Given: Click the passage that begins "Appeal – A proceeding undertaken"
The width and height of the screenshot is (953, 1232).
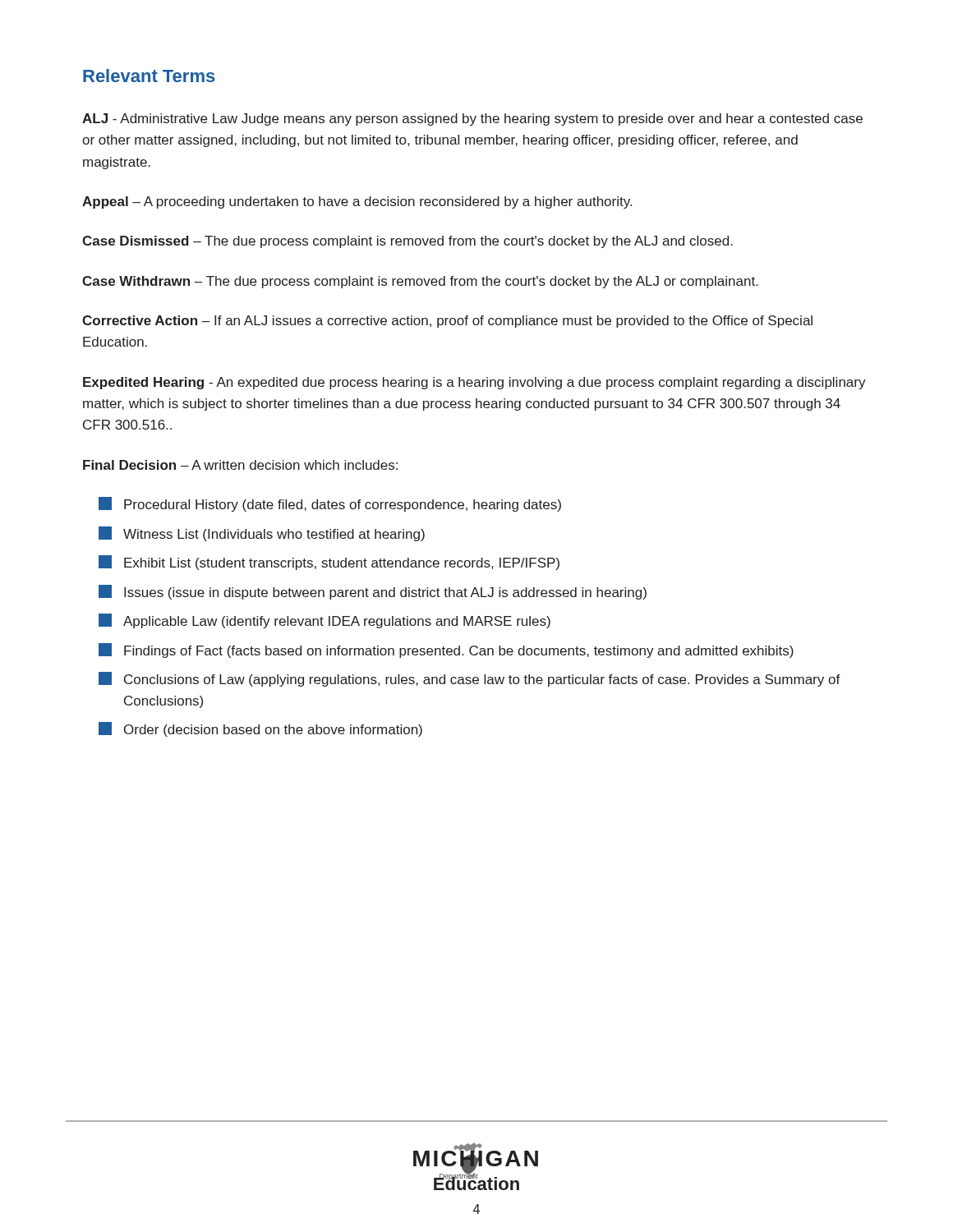Looking at the screenshot, I should click(476, 202).
